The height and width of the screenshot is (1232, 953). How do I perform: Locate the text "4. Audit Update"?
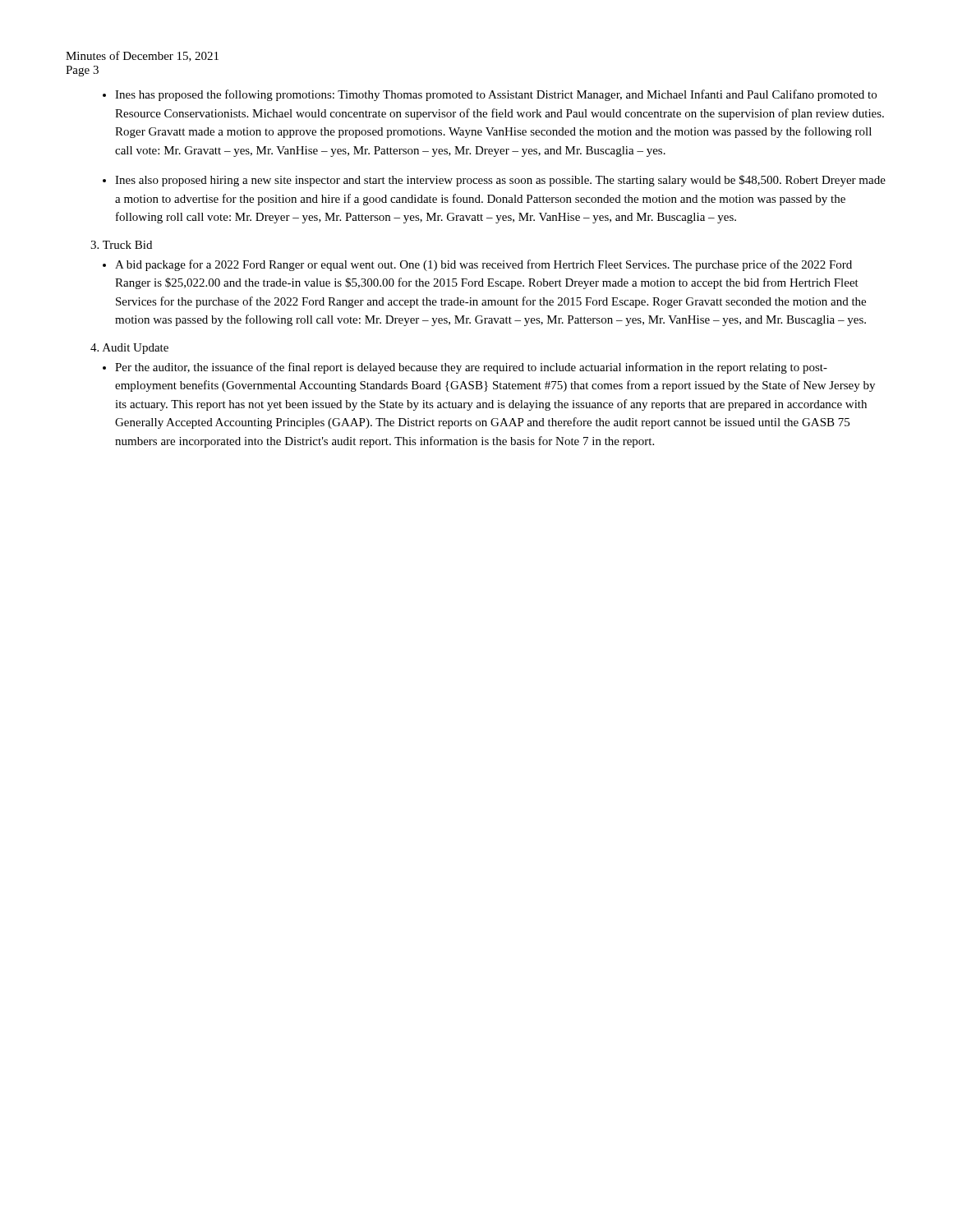pos(130,347)
